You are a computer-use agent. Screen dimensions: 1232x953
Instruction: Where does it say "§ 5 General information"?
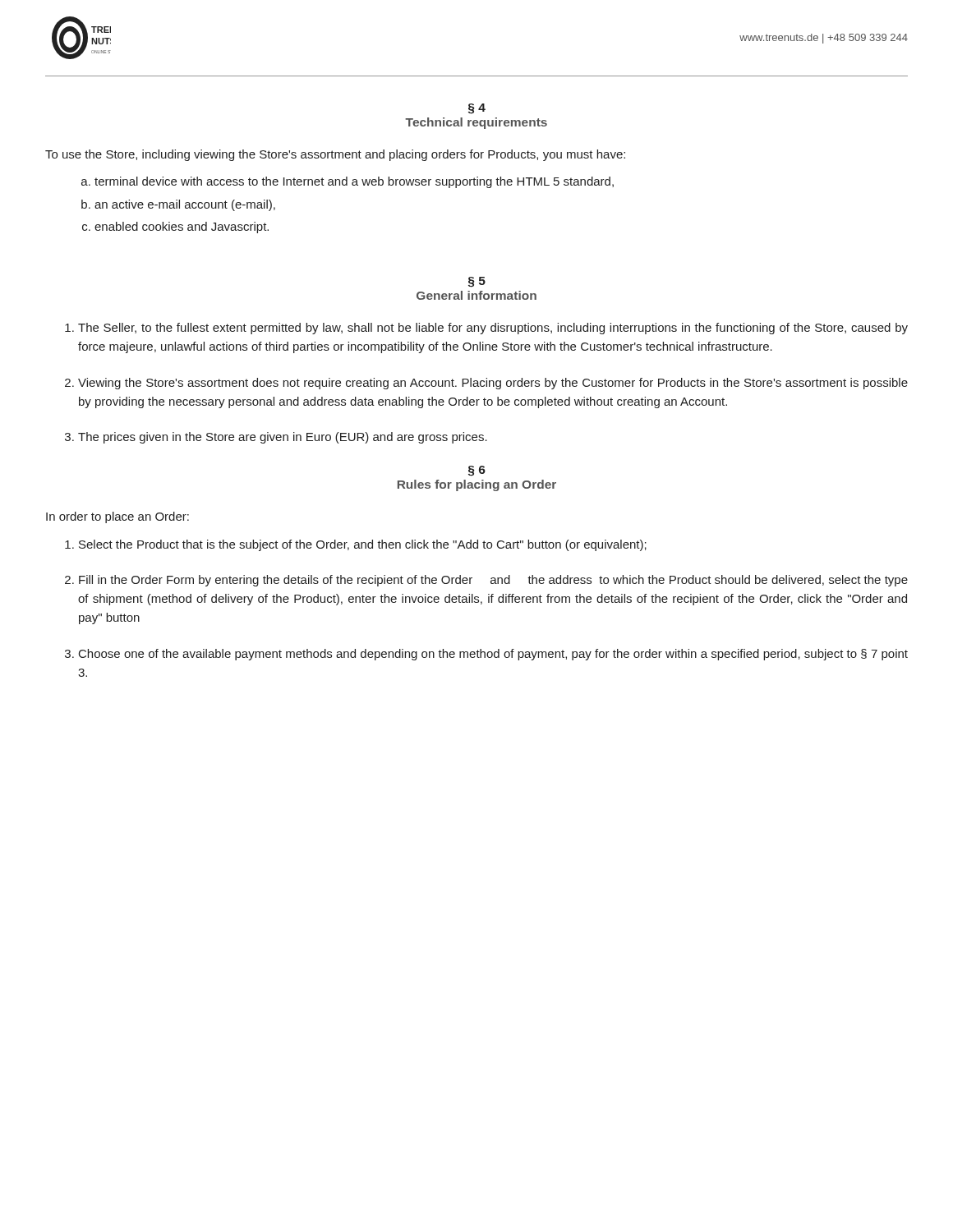(x=476, y=288)
